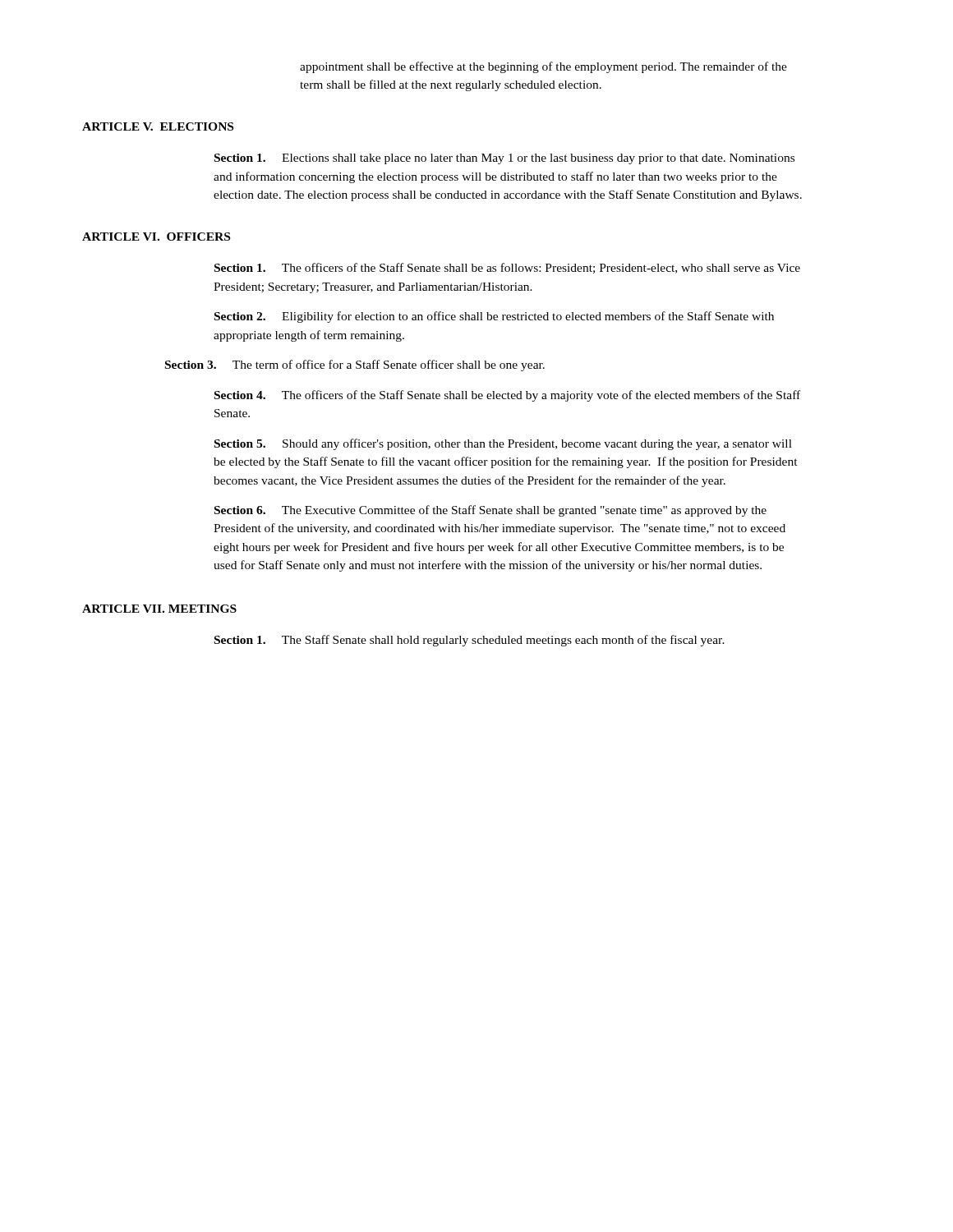Locate the text block containing "Section 3. The term of office for"
Screen dimensions: 1232x953
click(355, 364)
